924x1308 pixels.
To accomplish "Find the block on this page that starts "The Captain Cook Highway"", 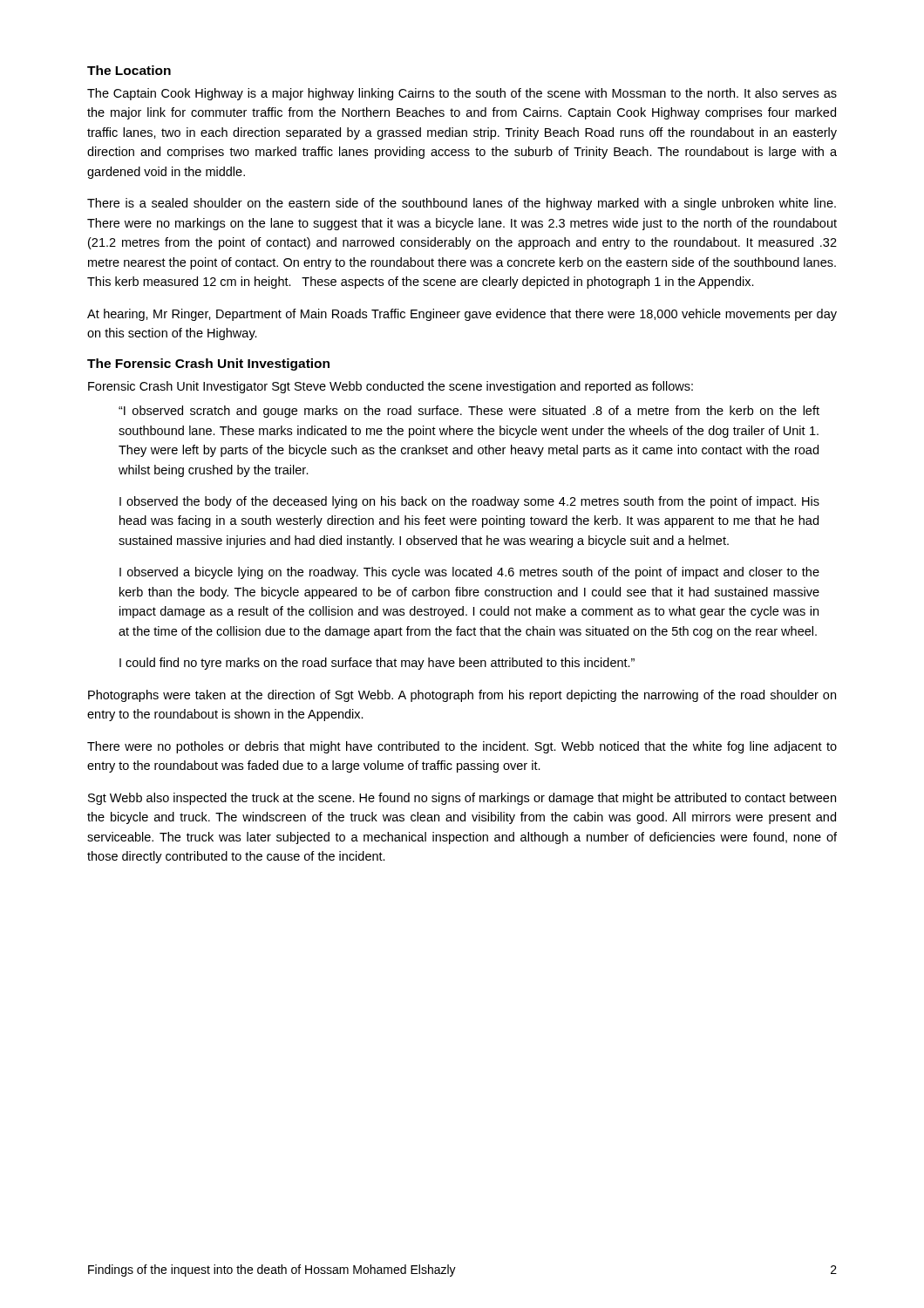I will pos(462,133).
